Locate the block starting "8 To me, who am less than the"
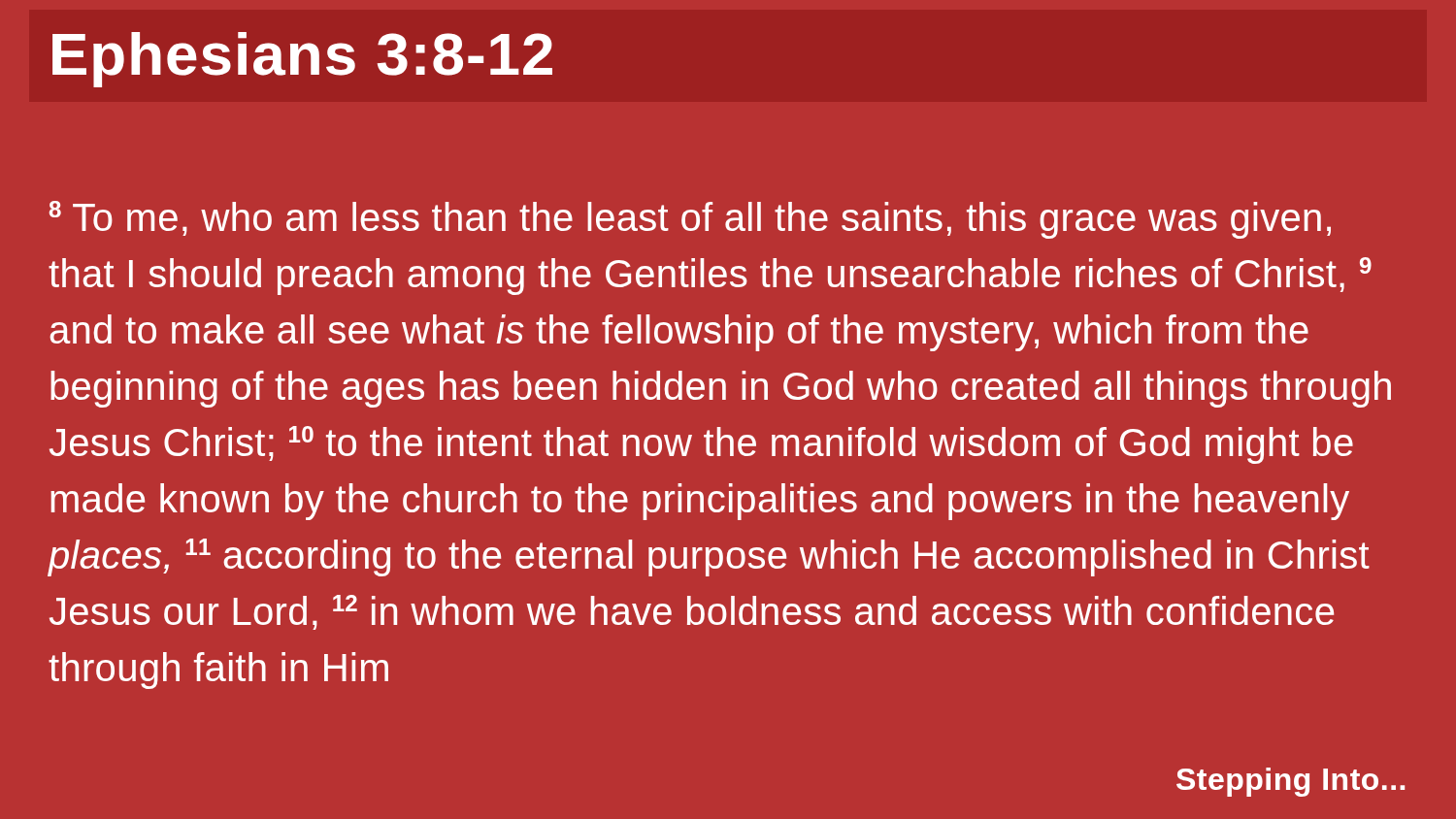1456x819 pixels. point(728,442)
